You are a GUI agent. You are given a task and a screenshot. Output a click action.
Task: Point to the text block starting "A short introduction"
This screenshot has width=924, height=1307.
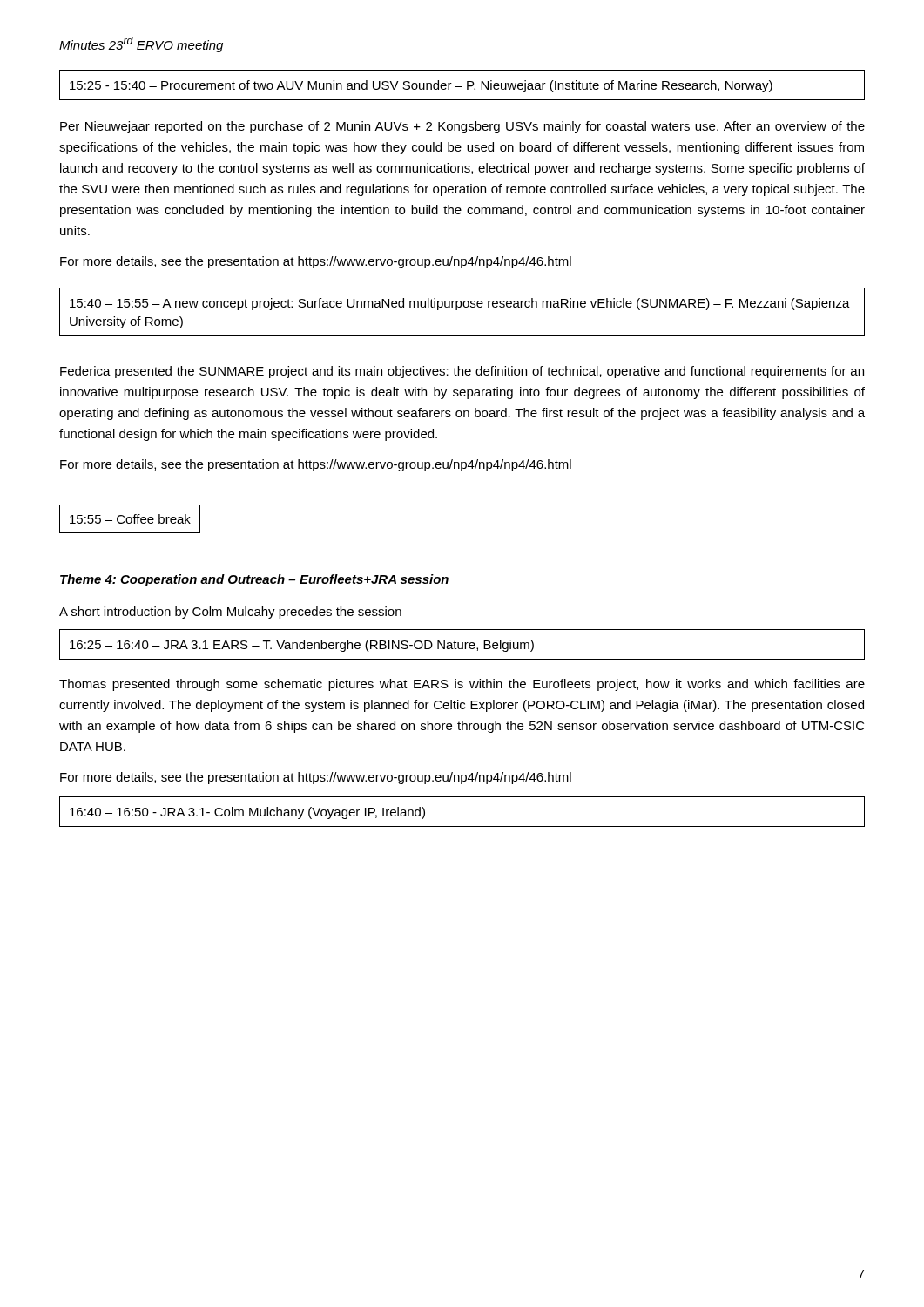coord(231,611)
